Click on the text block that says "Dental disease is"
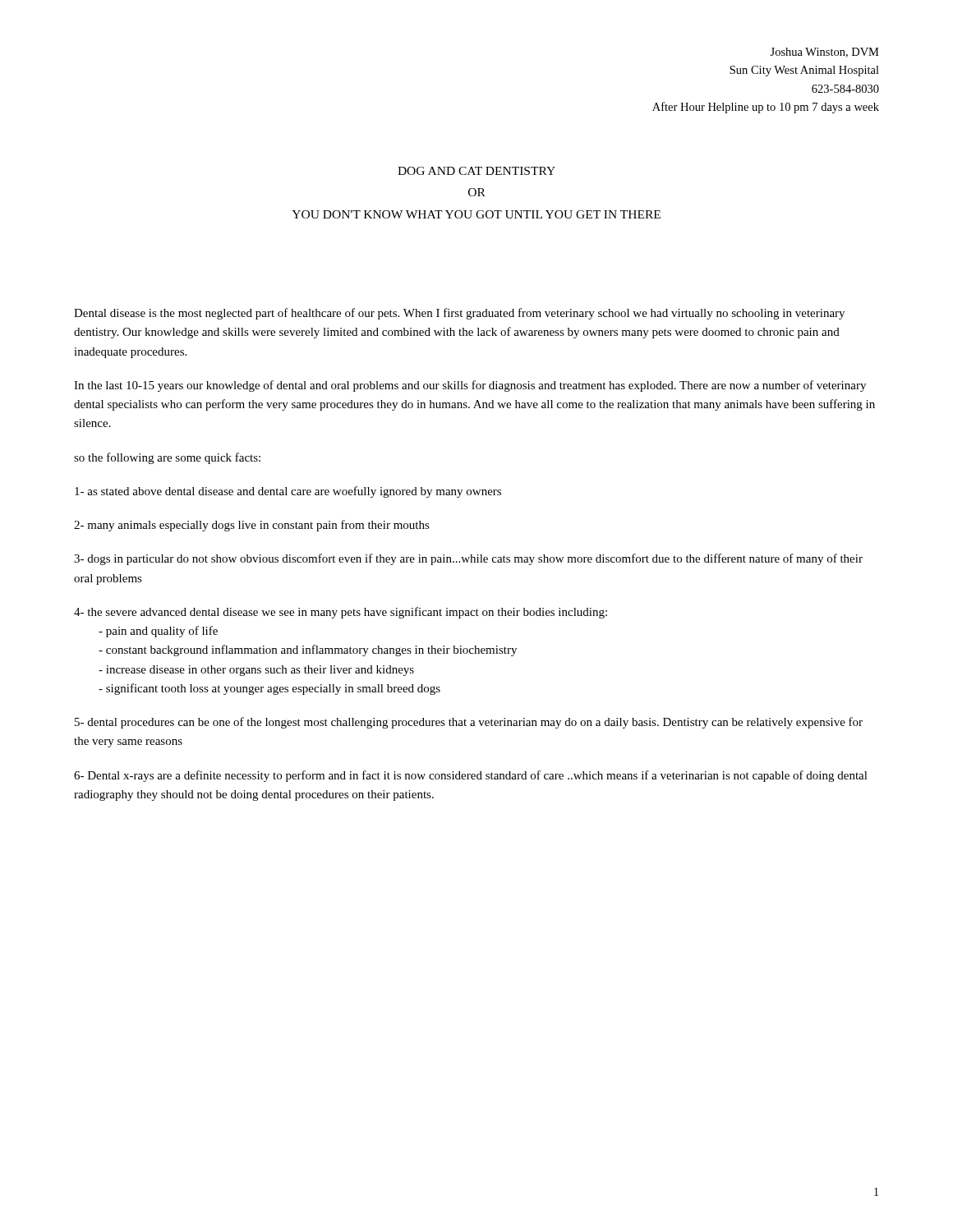Viewport: 953px width, 1232px height. coord(459,332)
